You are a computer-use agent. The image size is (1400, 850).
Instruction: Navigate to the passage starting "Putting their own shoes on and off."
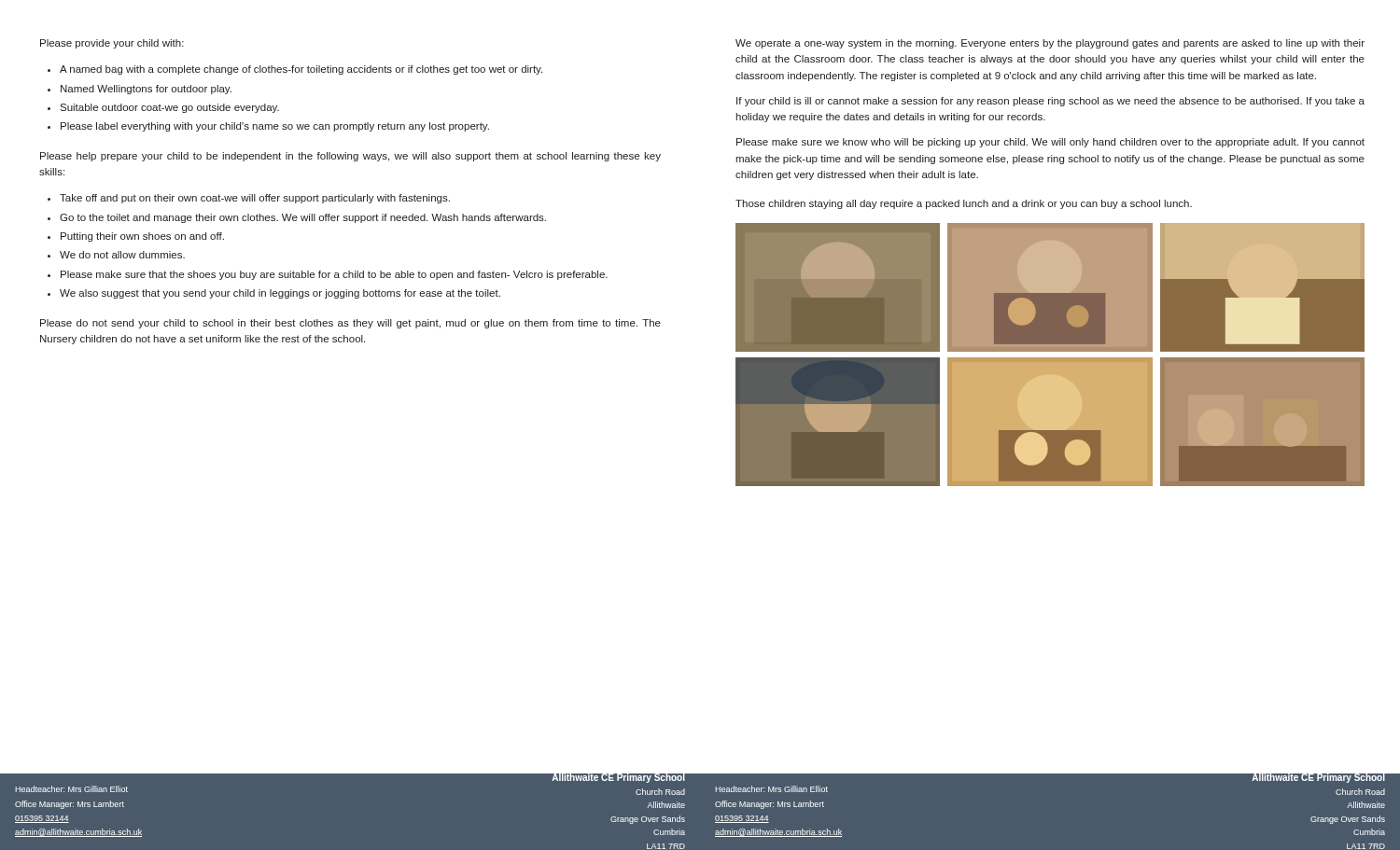142,236
